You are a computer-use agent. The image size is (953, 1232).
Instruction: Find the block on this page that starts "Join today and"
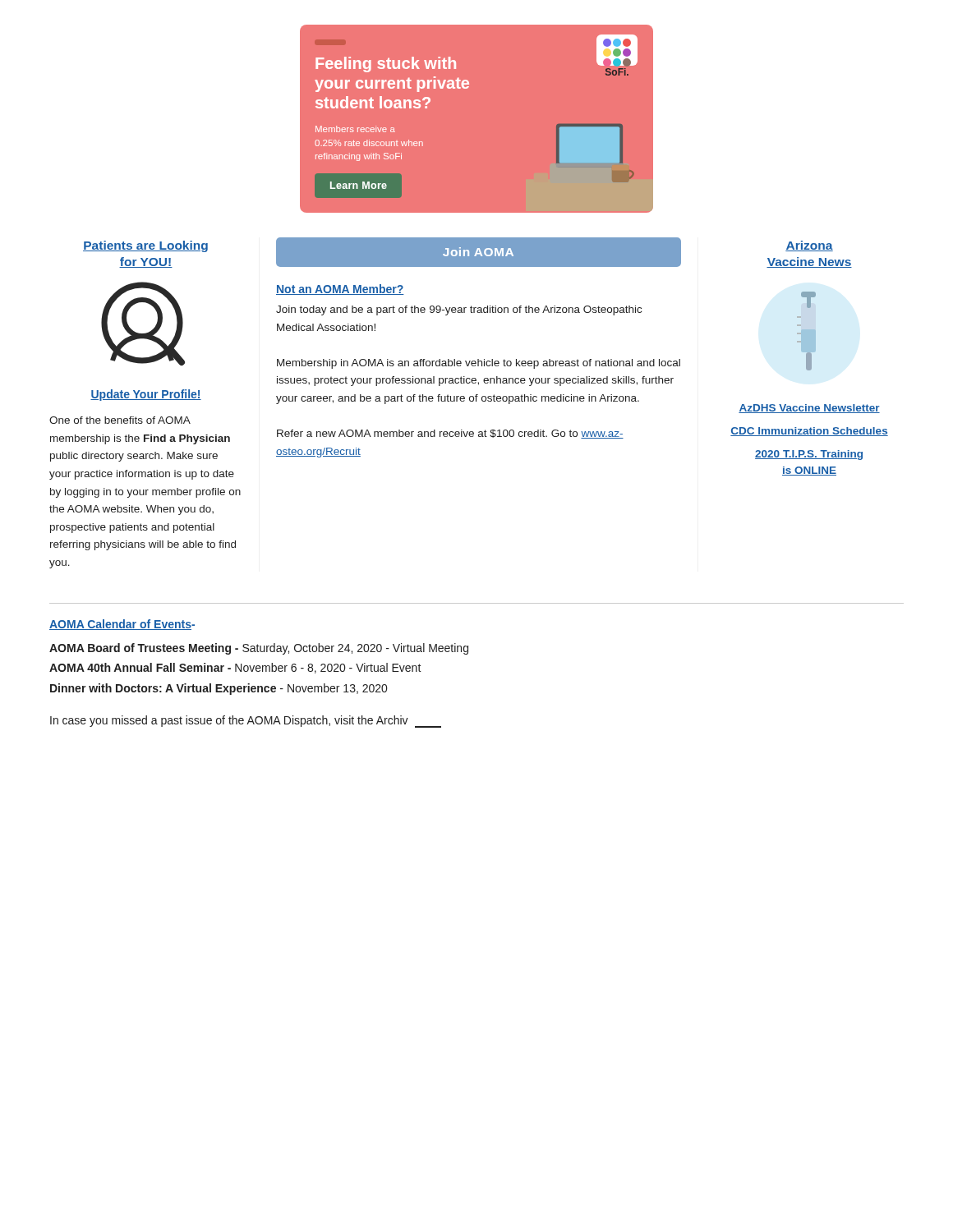(x=479, y=380)
